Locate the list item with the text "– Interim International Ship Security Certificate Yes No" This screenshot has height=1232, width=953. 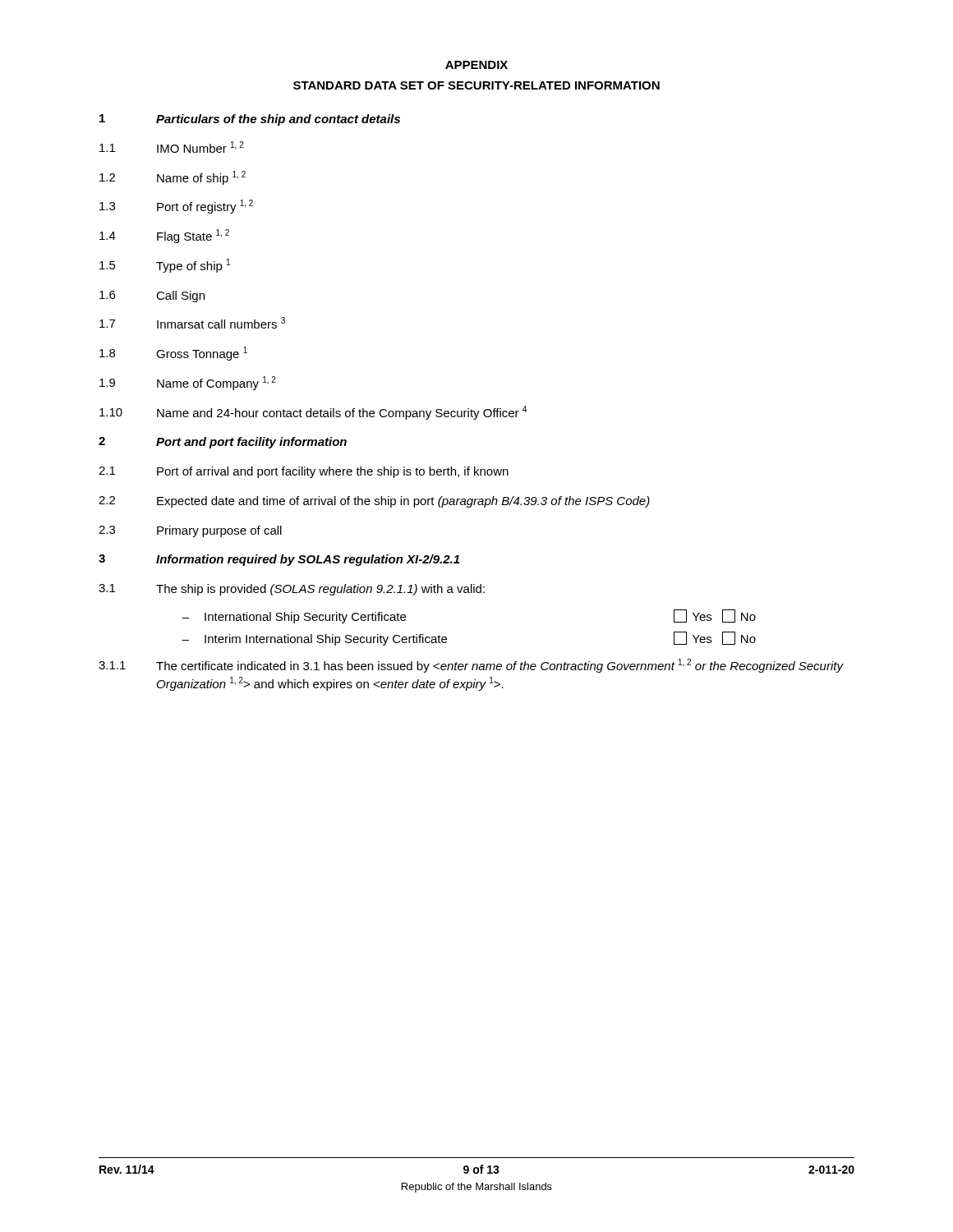327,638
